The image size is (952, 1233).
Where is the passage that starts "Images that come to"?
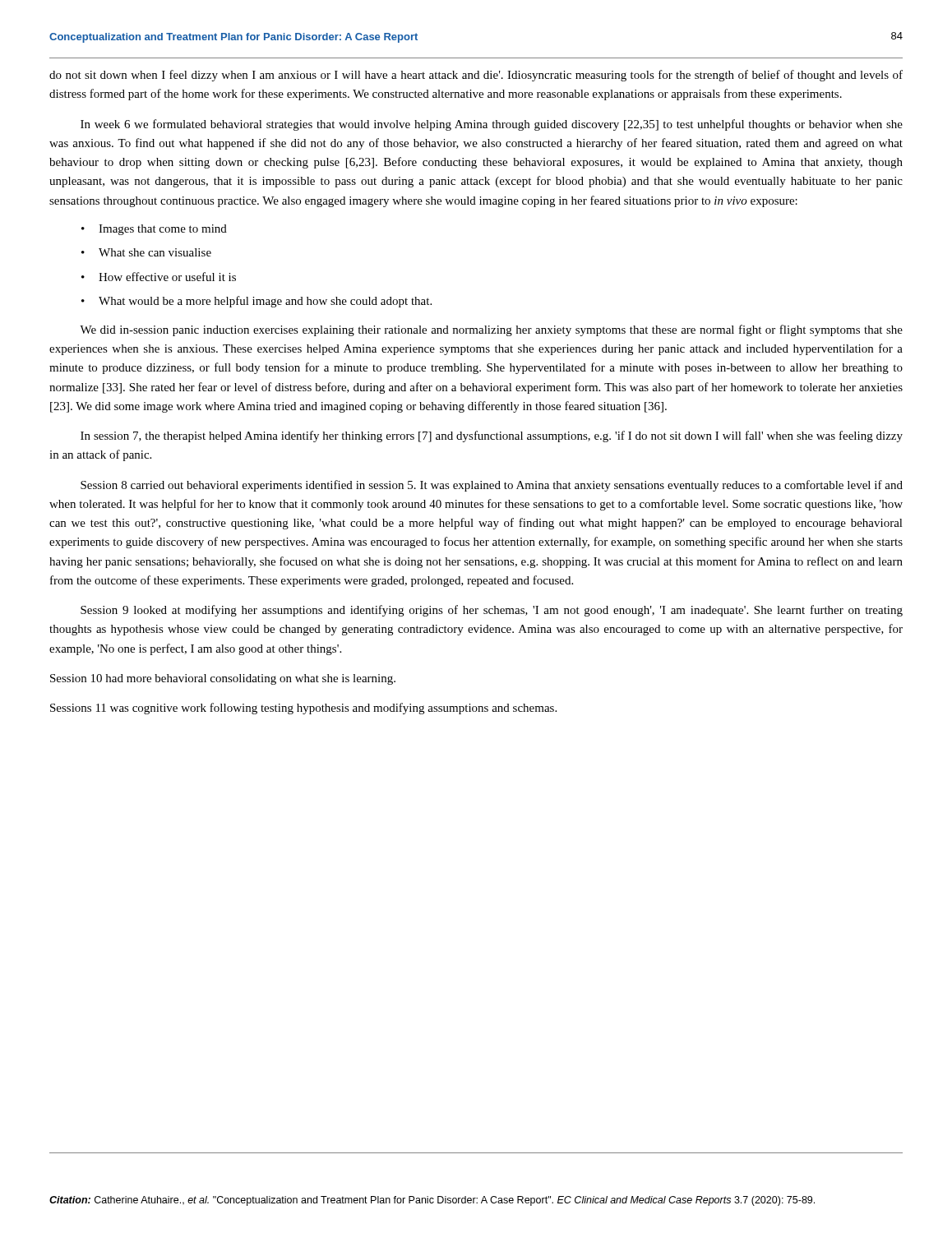(163, 228)
